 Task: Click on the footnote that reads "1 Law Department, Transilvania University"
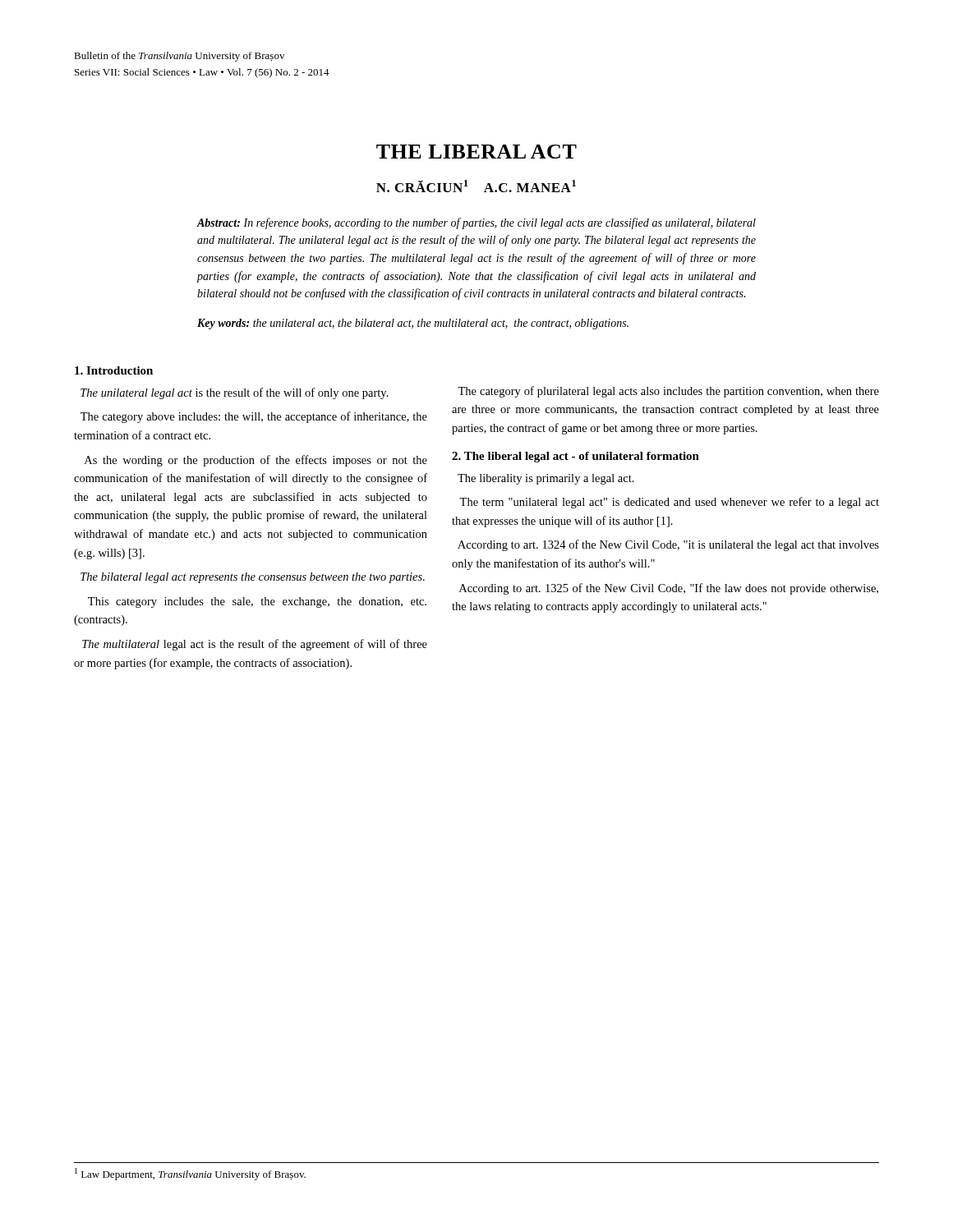(476, 1174)
